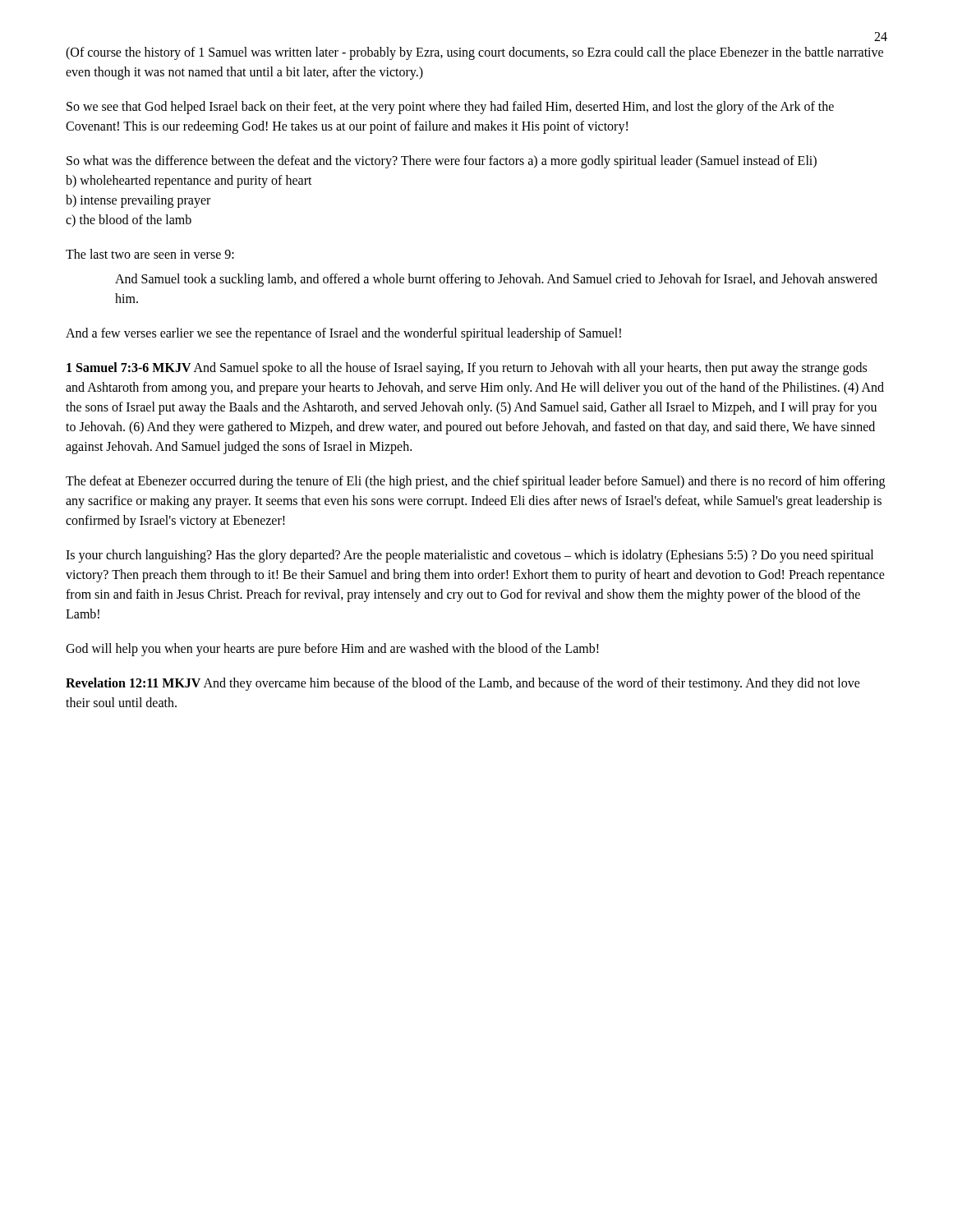Select the text block that says "God will help you when your"

pos(333,648)
